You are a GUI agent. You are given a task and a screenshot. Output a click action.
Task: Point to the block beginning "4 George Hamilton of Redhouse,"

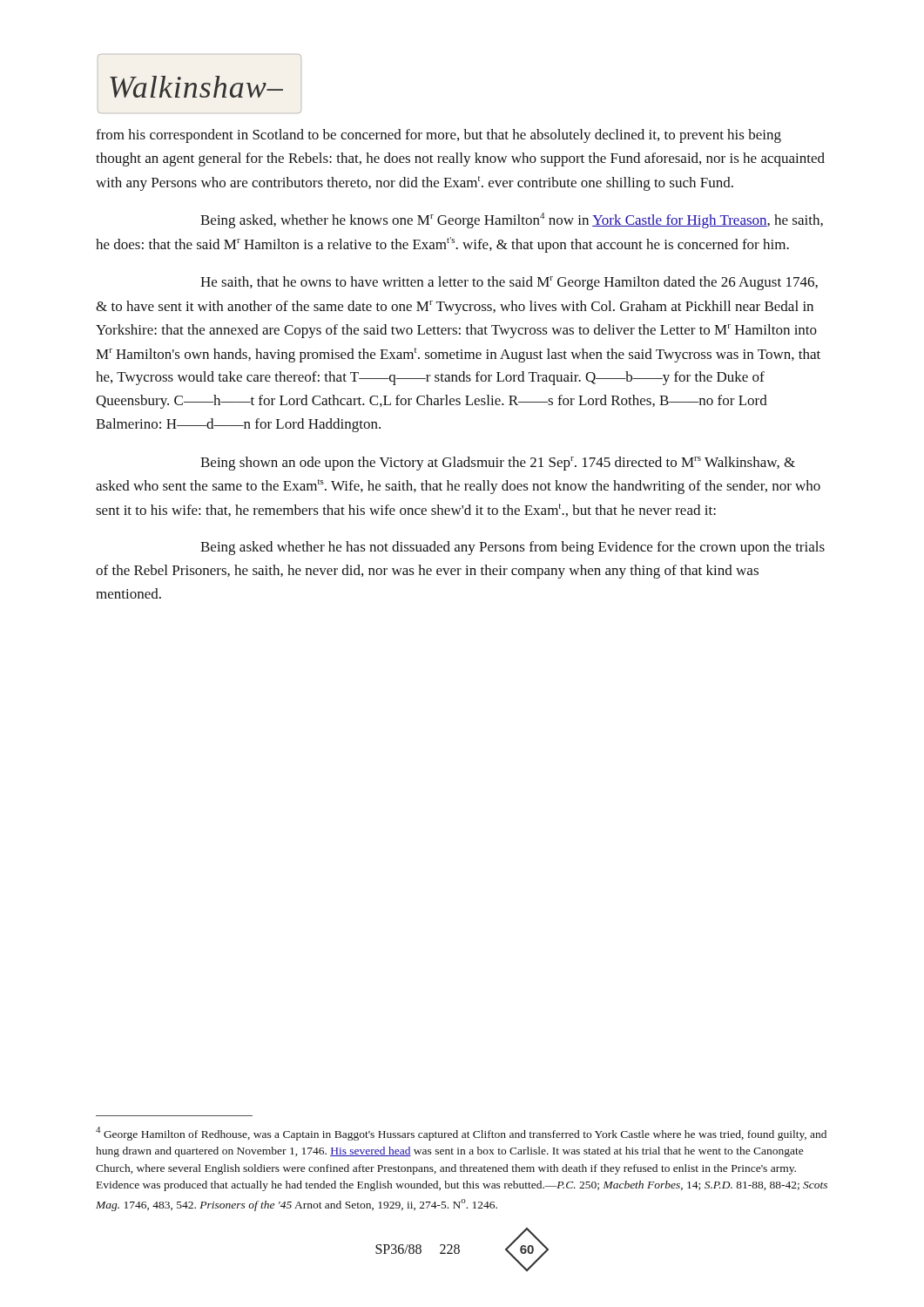click(x=462, y=1167)
